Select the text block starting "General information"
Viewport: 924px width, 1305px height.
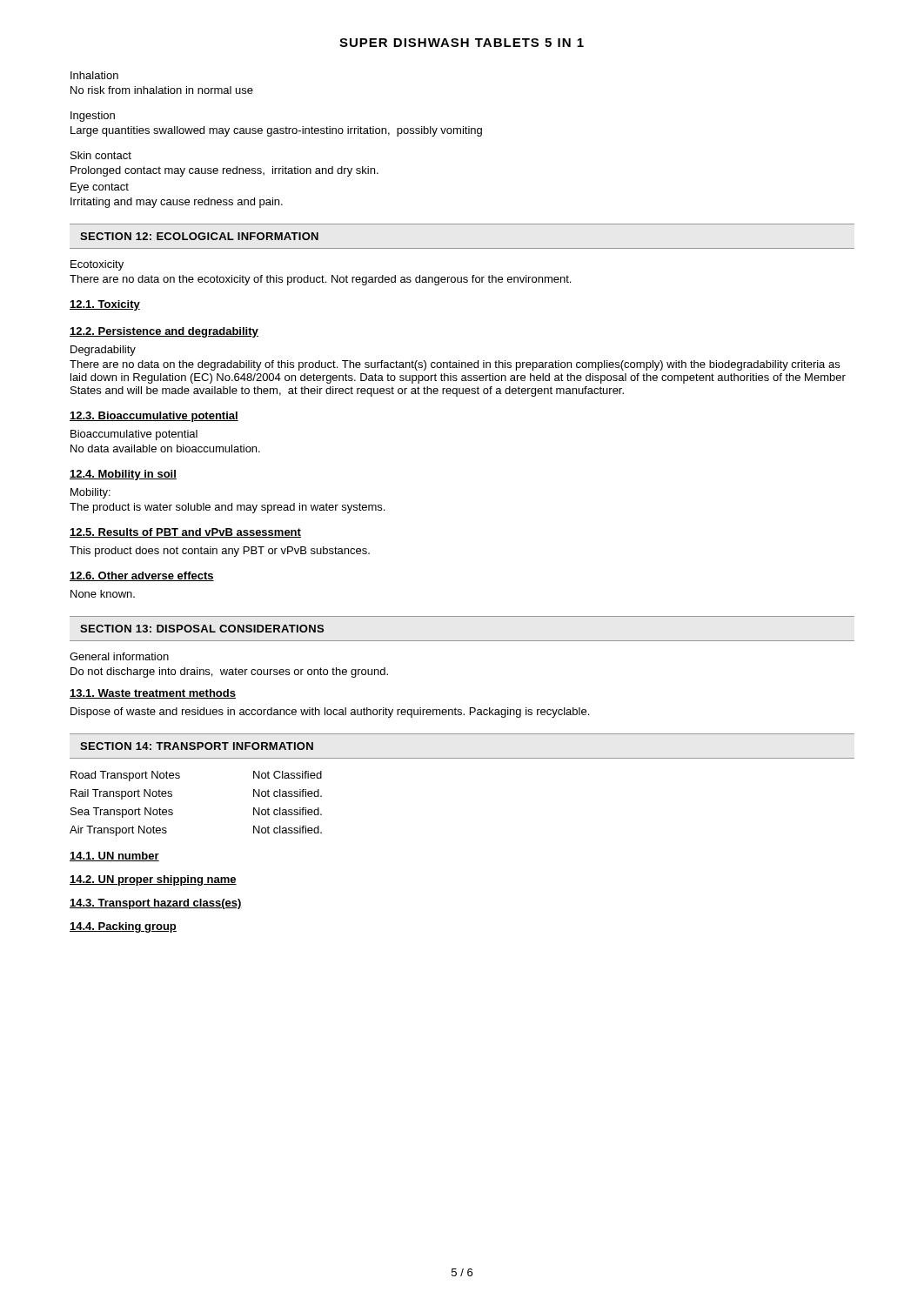pos(119,656)
